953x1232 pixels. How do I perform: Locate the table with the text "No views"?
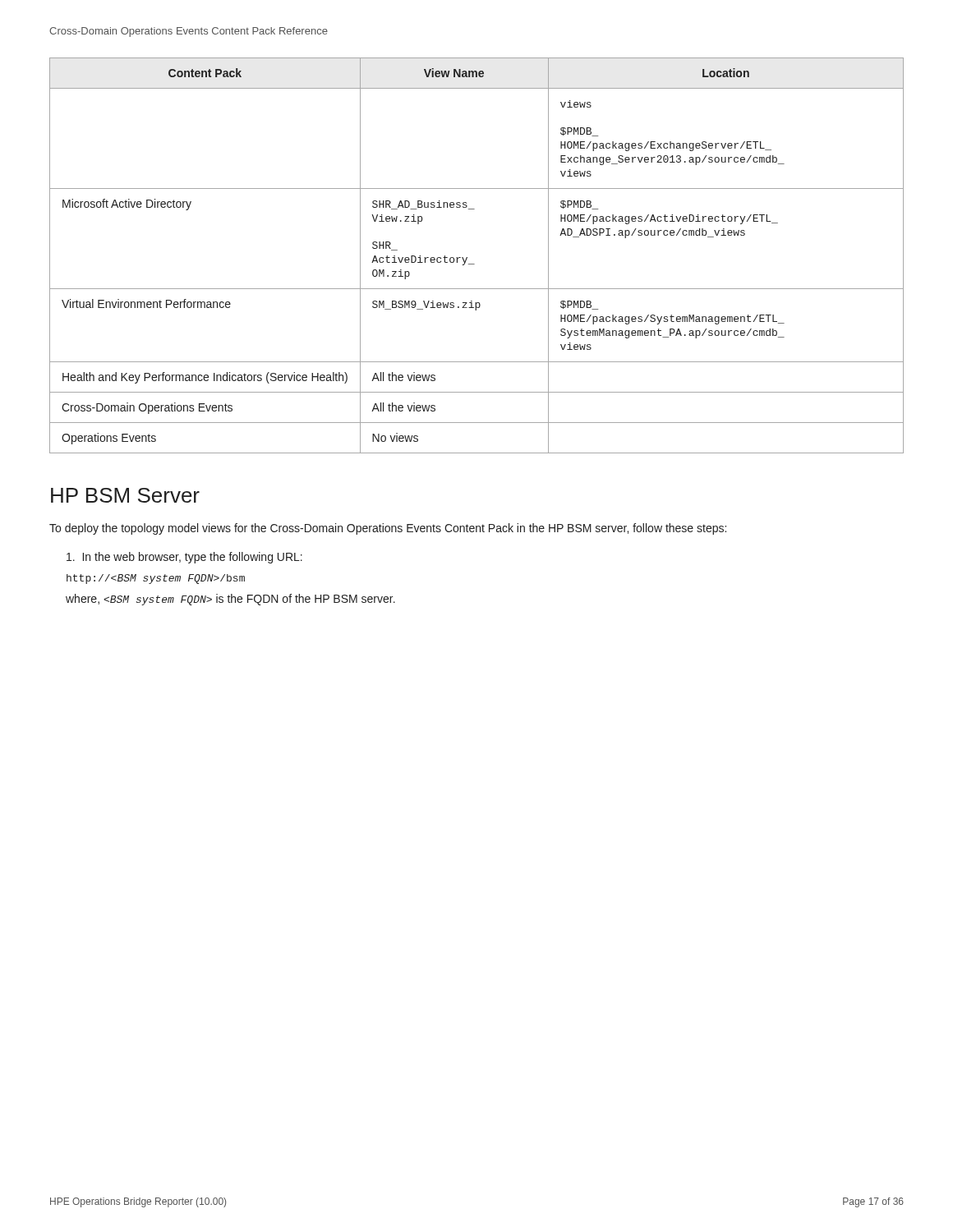(476, 255)
